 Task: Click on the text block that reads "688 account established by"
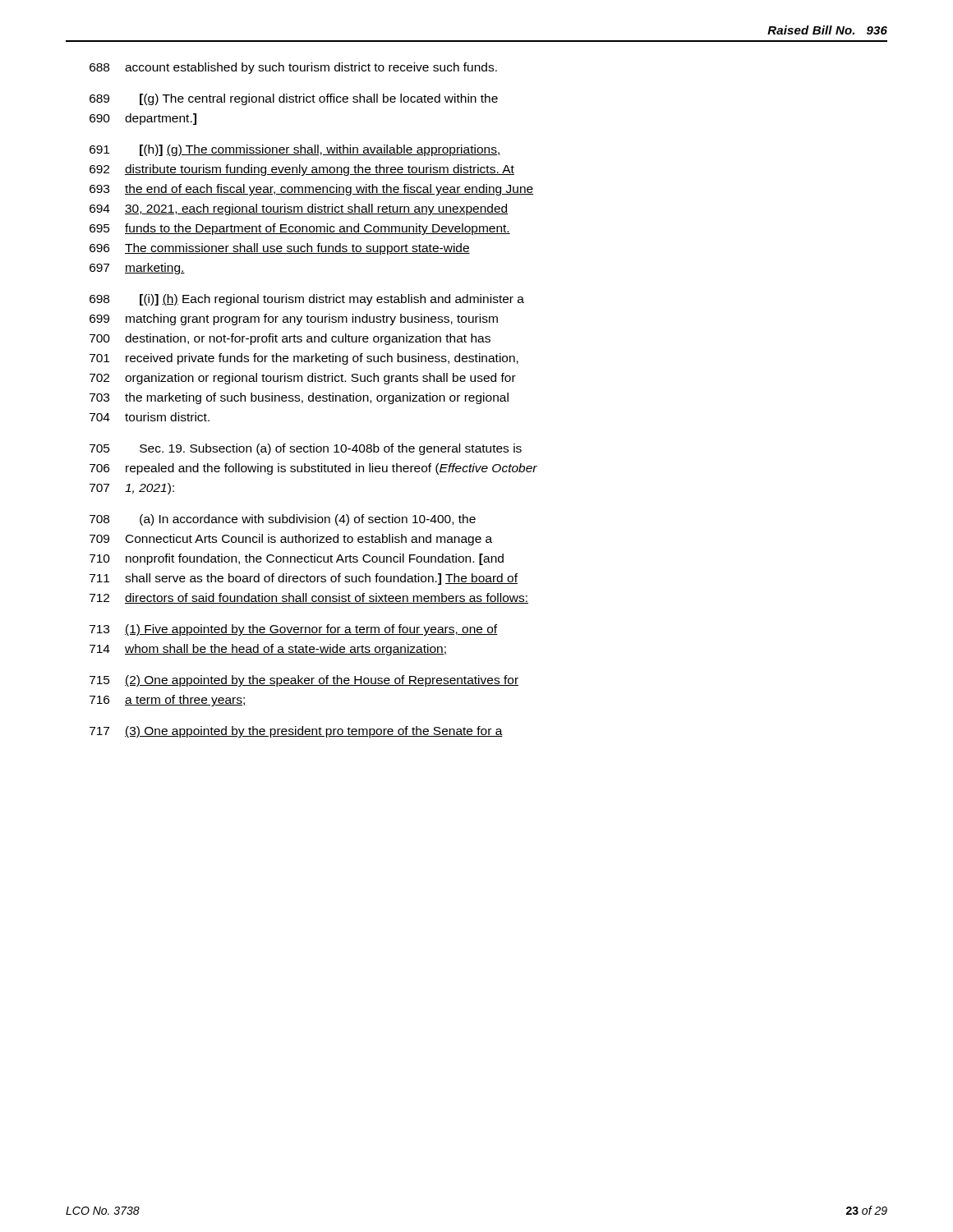tap(476, 67)
